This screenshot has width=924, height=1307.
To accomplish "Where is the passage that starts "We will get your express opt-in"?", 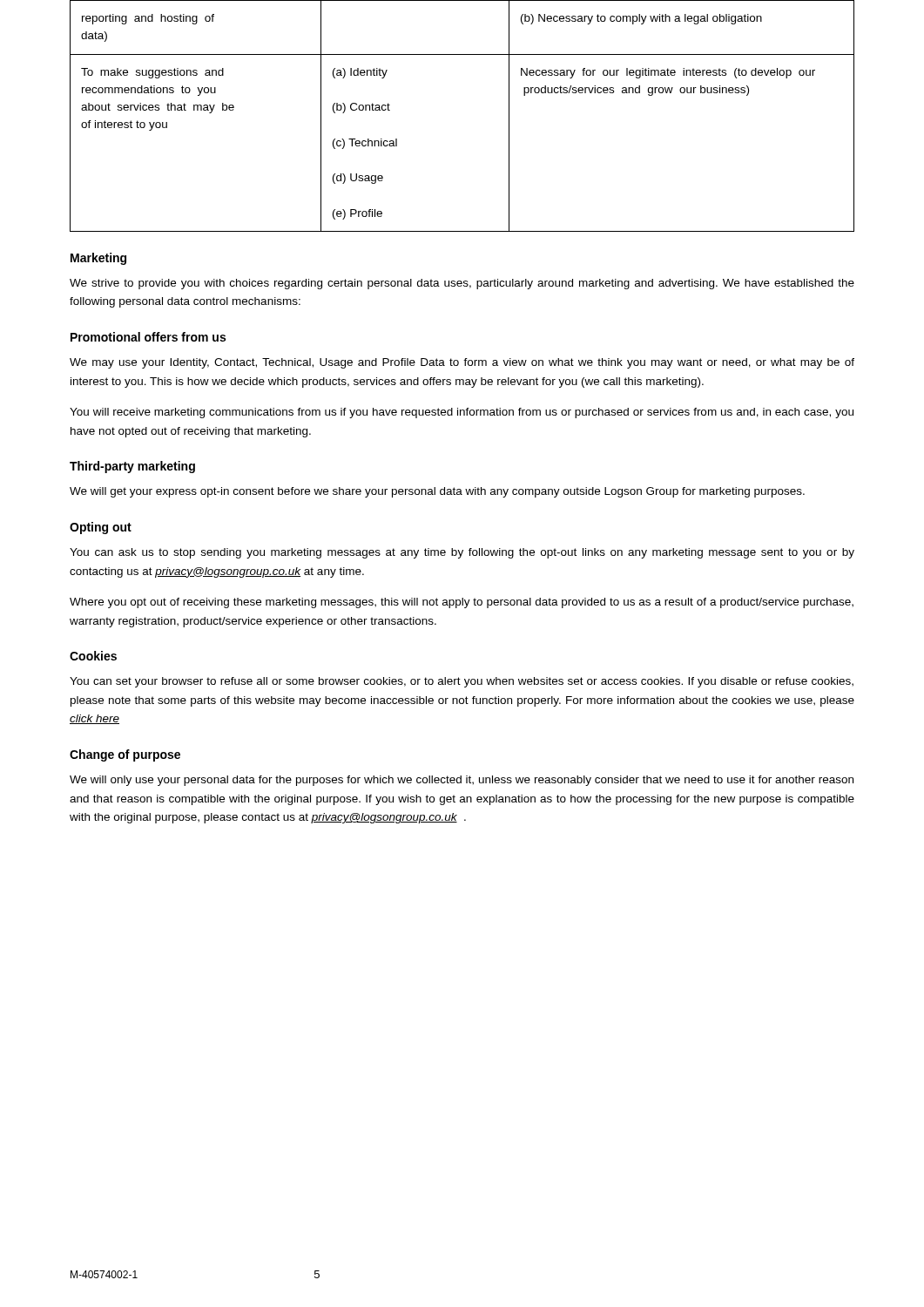I will coord(438,491).
